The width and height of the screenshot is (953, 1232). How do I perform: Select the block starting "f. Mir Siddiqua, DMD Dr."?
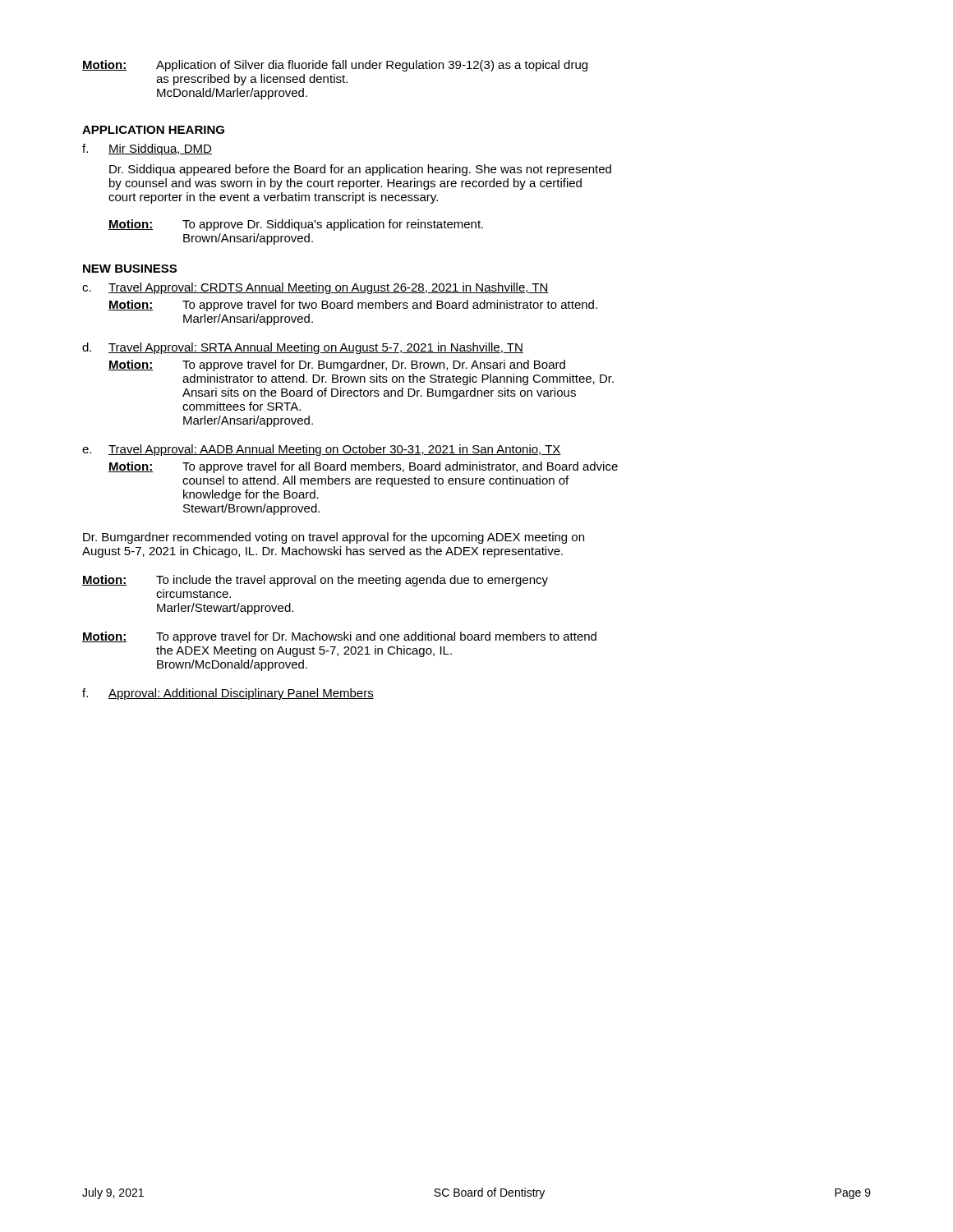pos(476,193)
